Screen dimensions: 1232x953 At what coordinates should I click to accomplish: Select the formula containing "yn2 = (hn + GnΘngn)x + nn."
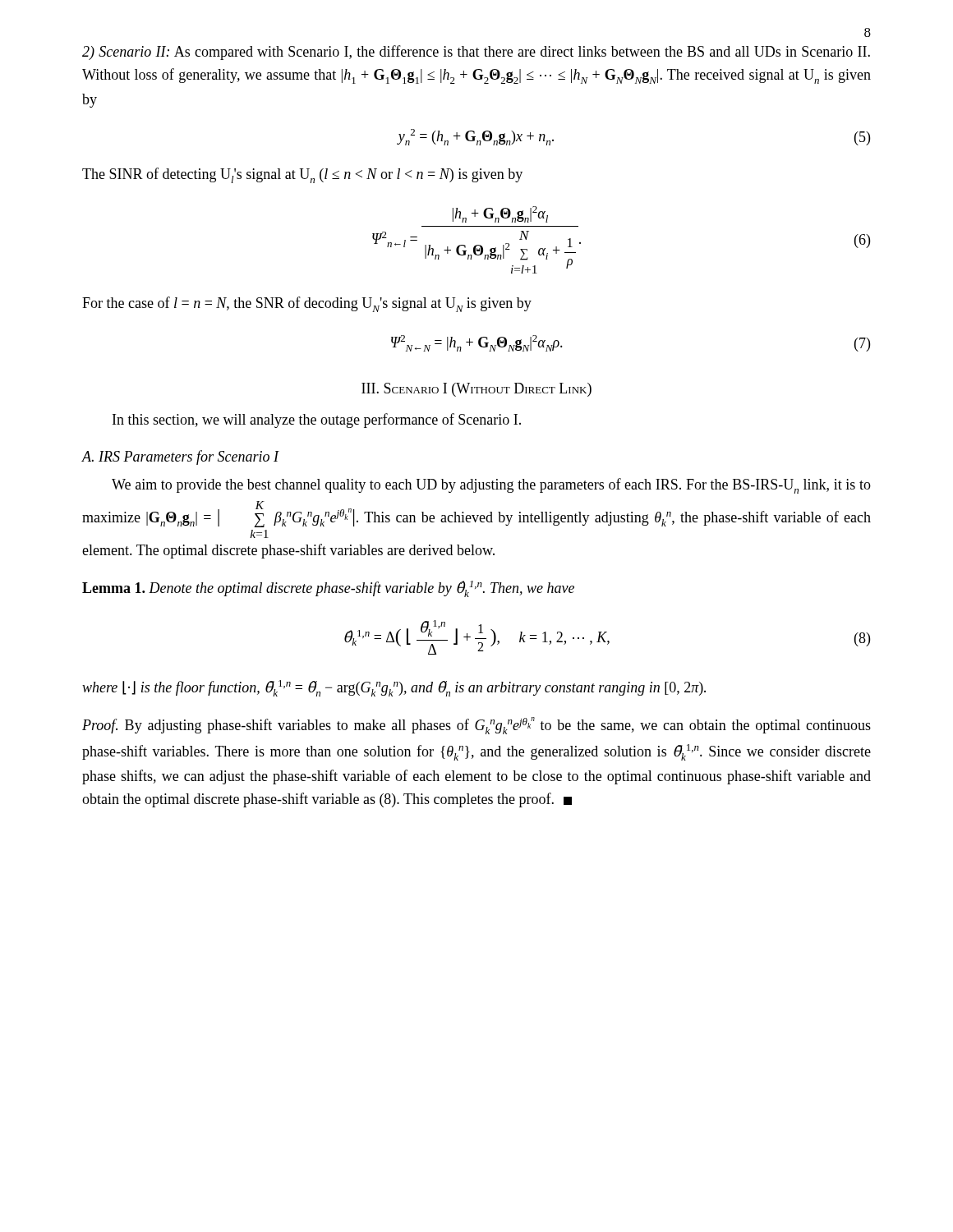pyautogui.click(x=476, y=137)
